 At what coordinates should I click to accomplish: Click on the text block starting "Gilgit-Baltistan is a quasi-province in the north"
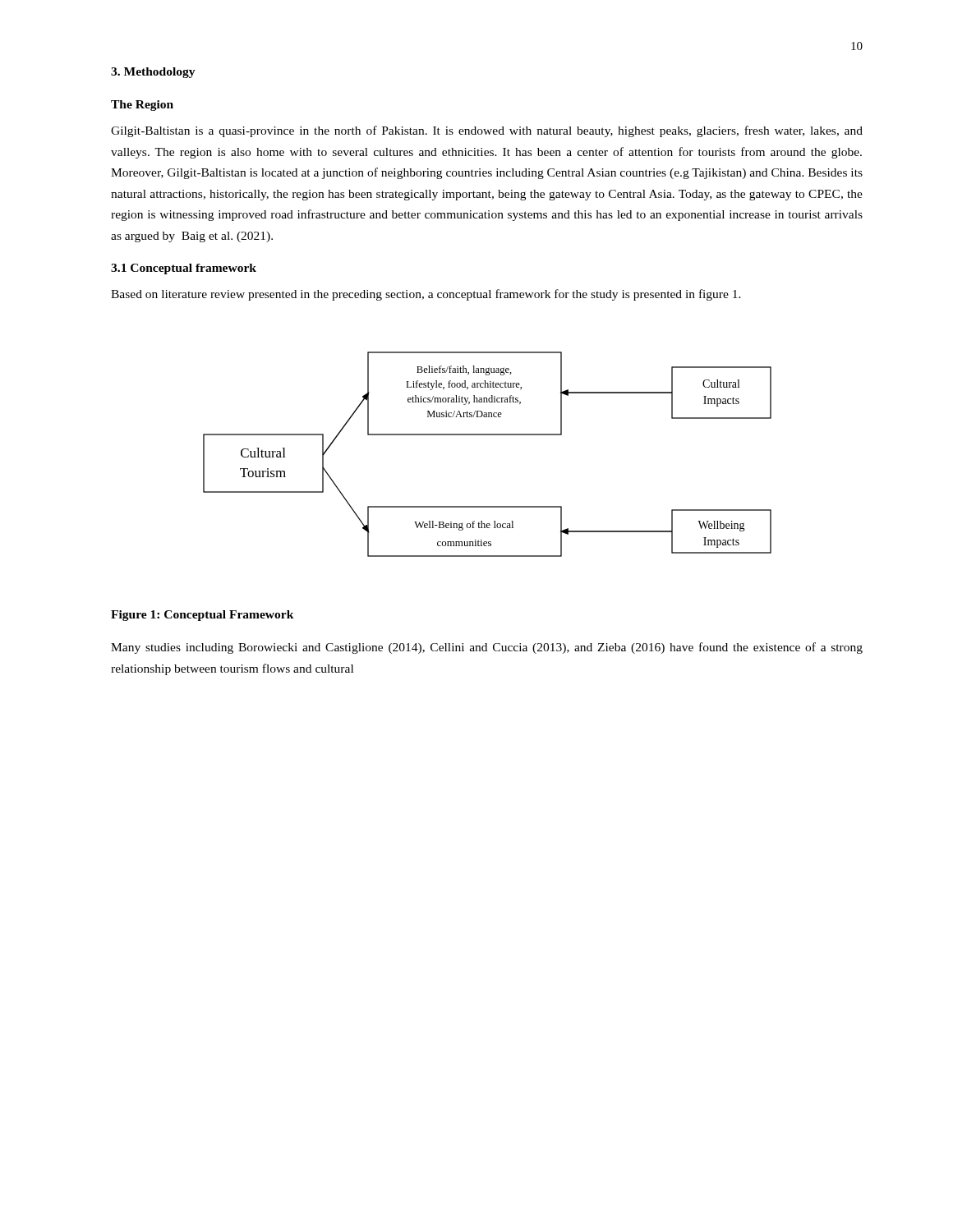pyautogui.click(x=487, y=183)
